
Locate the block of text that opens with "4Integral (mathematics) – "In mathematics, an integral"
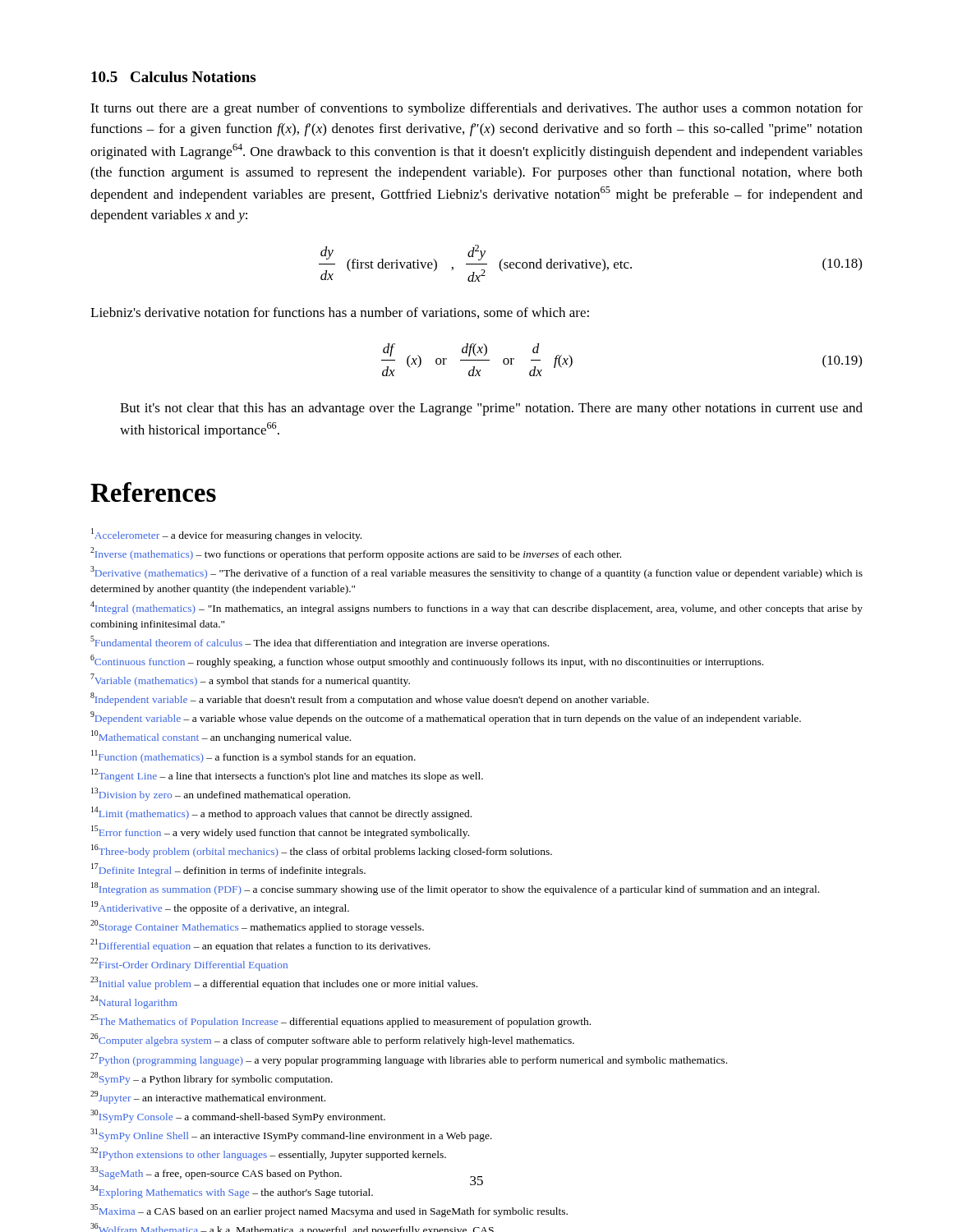(x=476, y=614)
